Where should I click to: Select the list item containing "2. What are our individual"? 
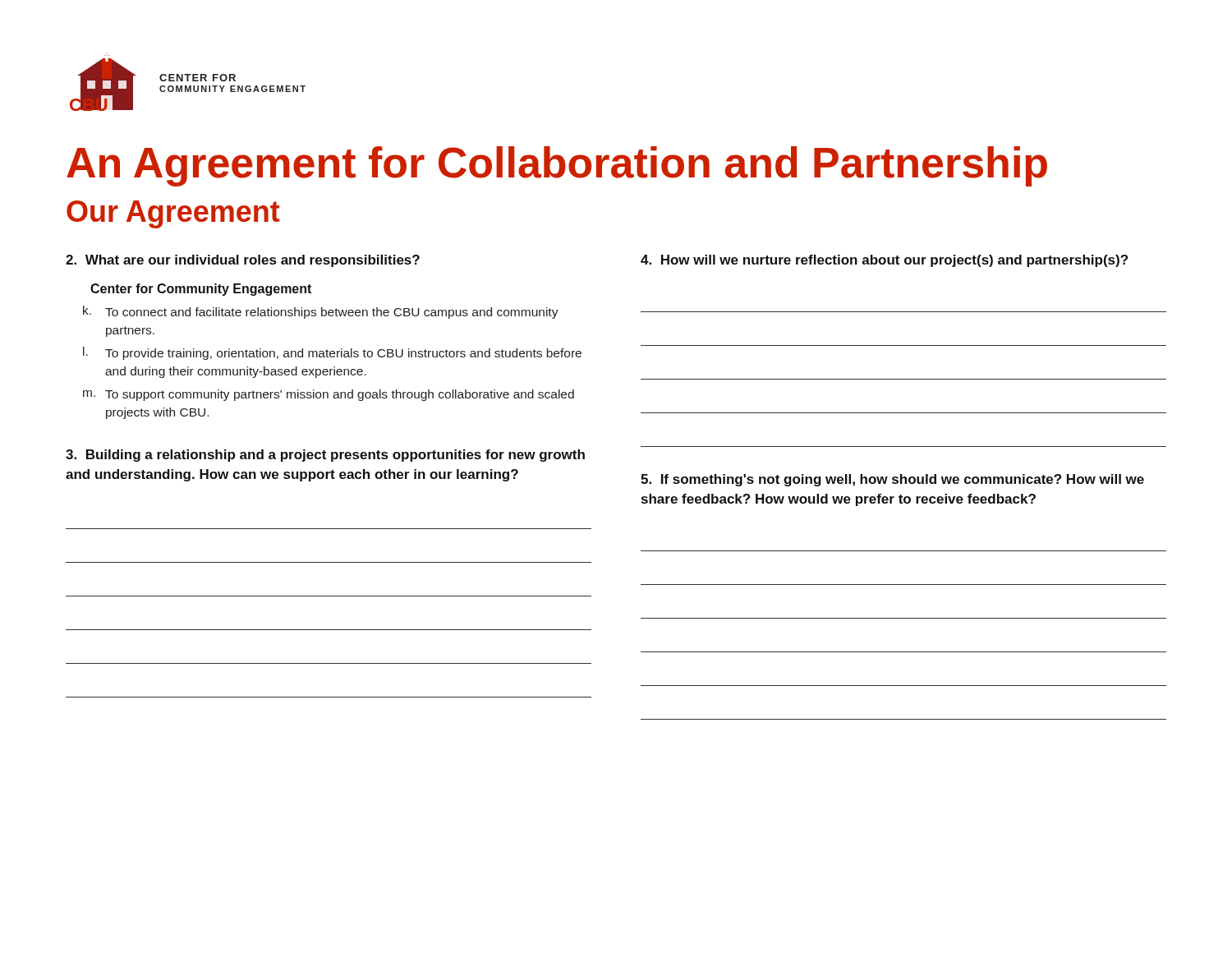pos(243,260)
